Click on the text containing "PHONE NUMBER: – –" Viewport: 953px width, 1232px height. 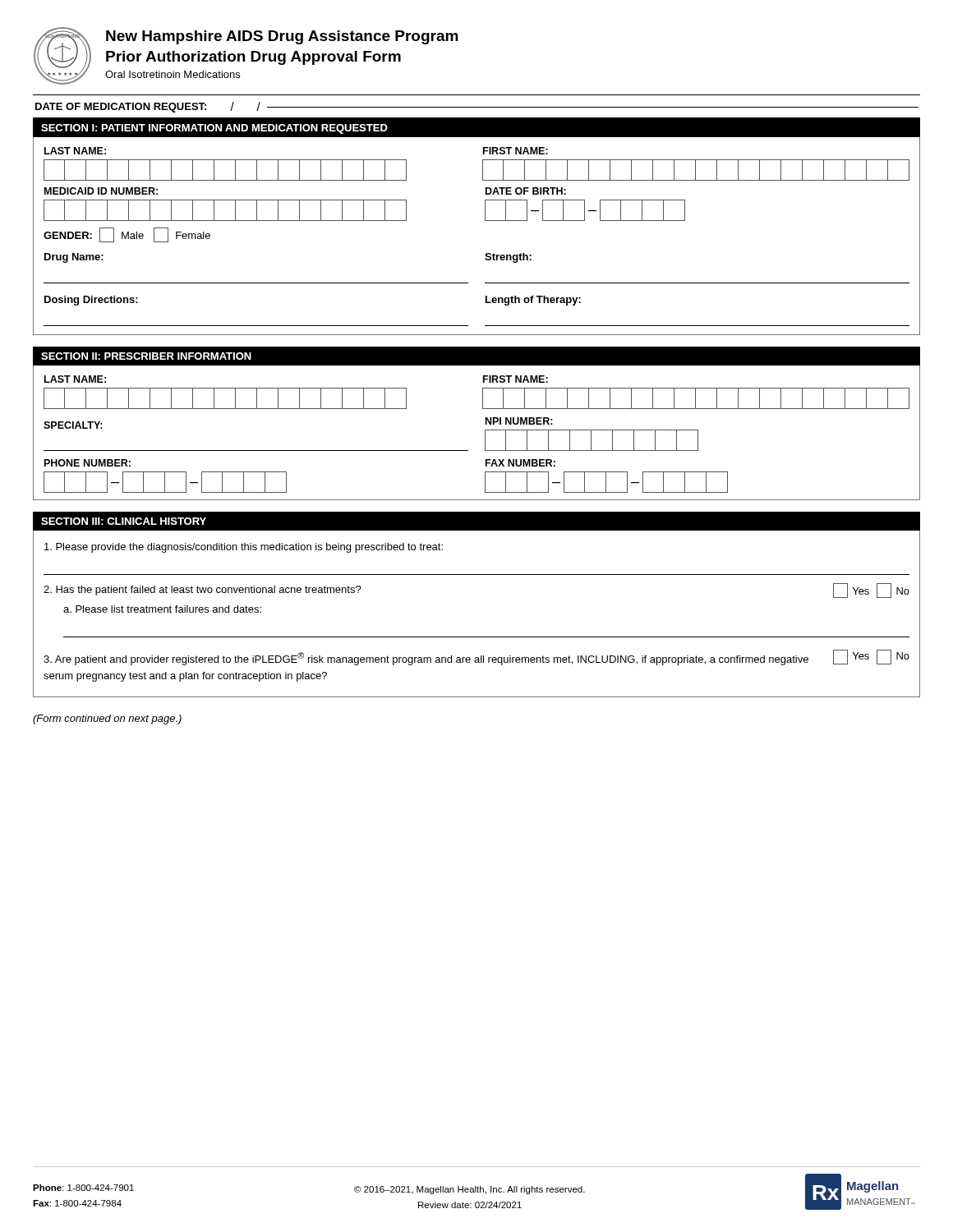256,475
